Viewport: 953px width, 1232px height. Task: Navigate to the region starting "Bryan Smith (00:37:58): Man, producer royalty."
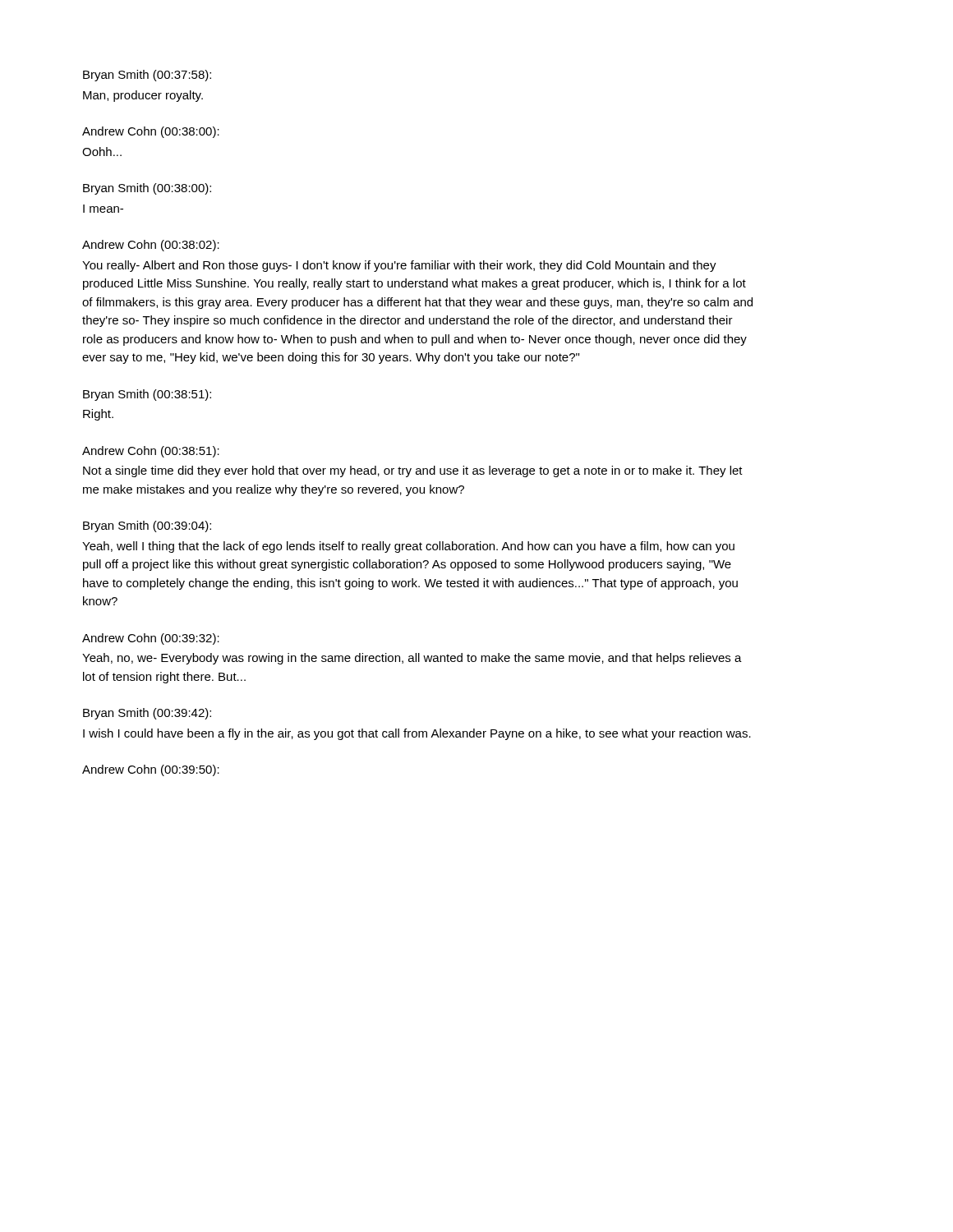pos(147,76)
